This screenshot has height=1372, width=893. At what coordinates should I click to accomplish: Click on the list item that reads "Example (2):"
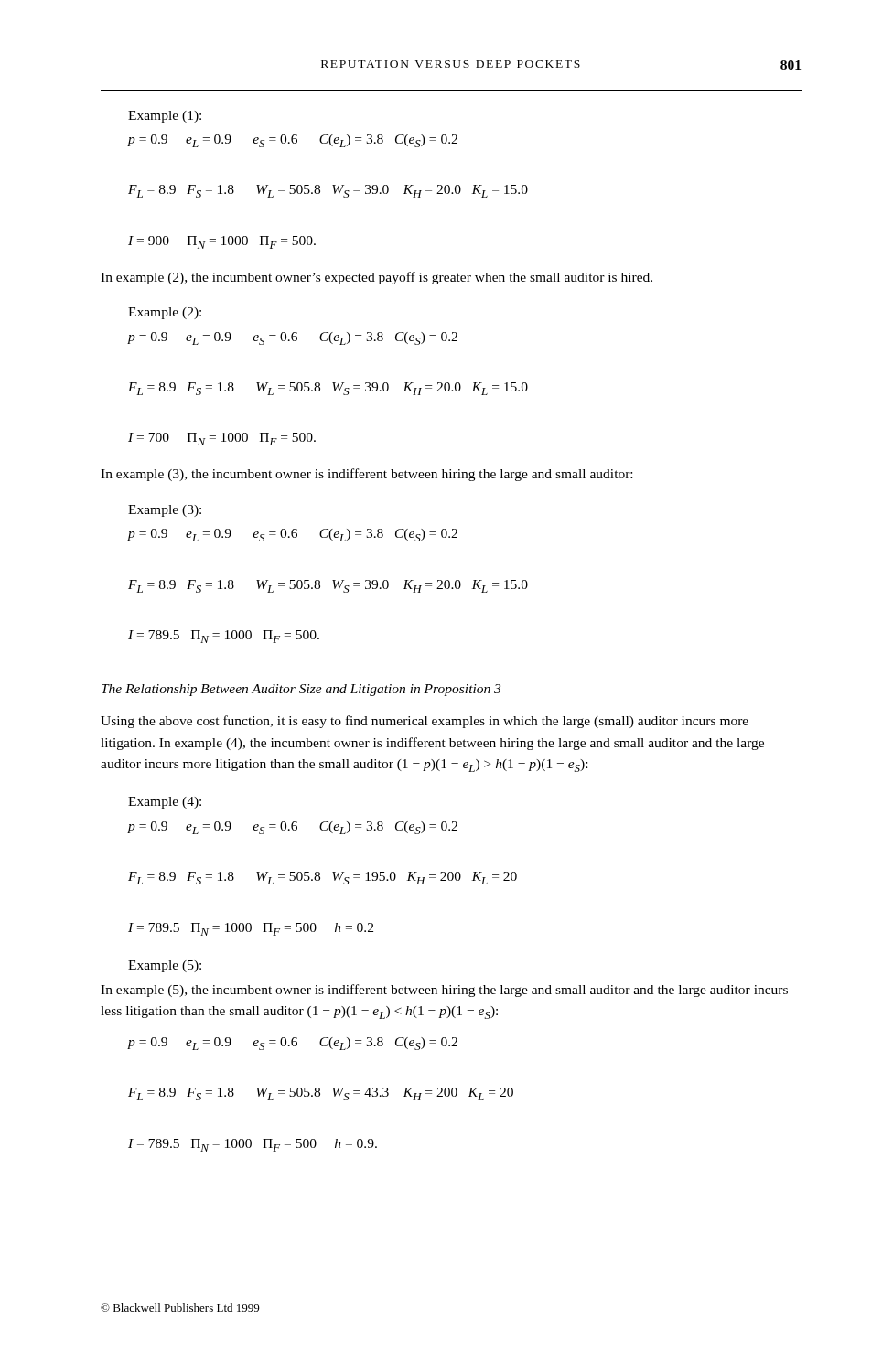click(165, 312)
